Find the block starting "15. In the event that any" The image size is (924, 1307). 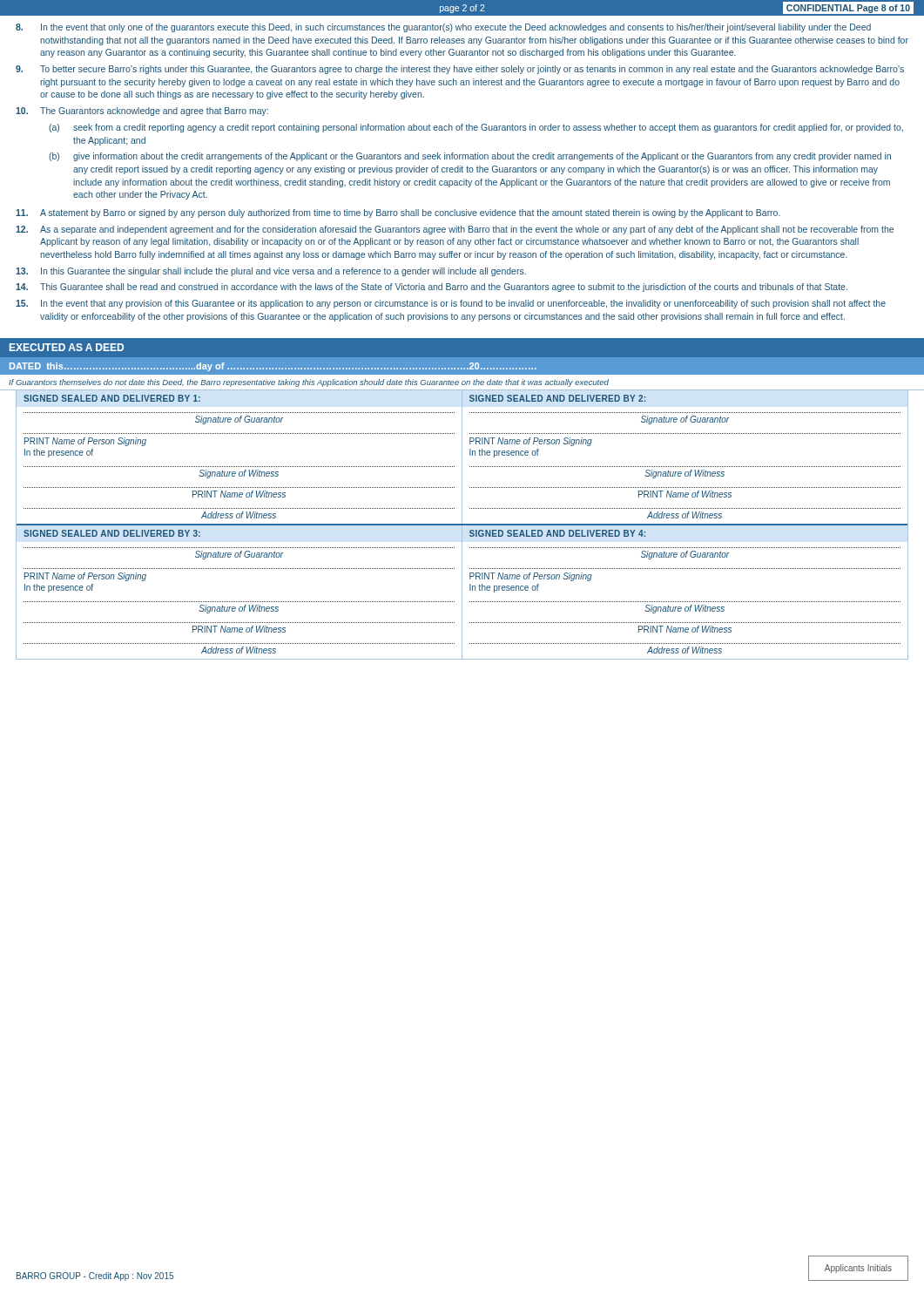462,310
